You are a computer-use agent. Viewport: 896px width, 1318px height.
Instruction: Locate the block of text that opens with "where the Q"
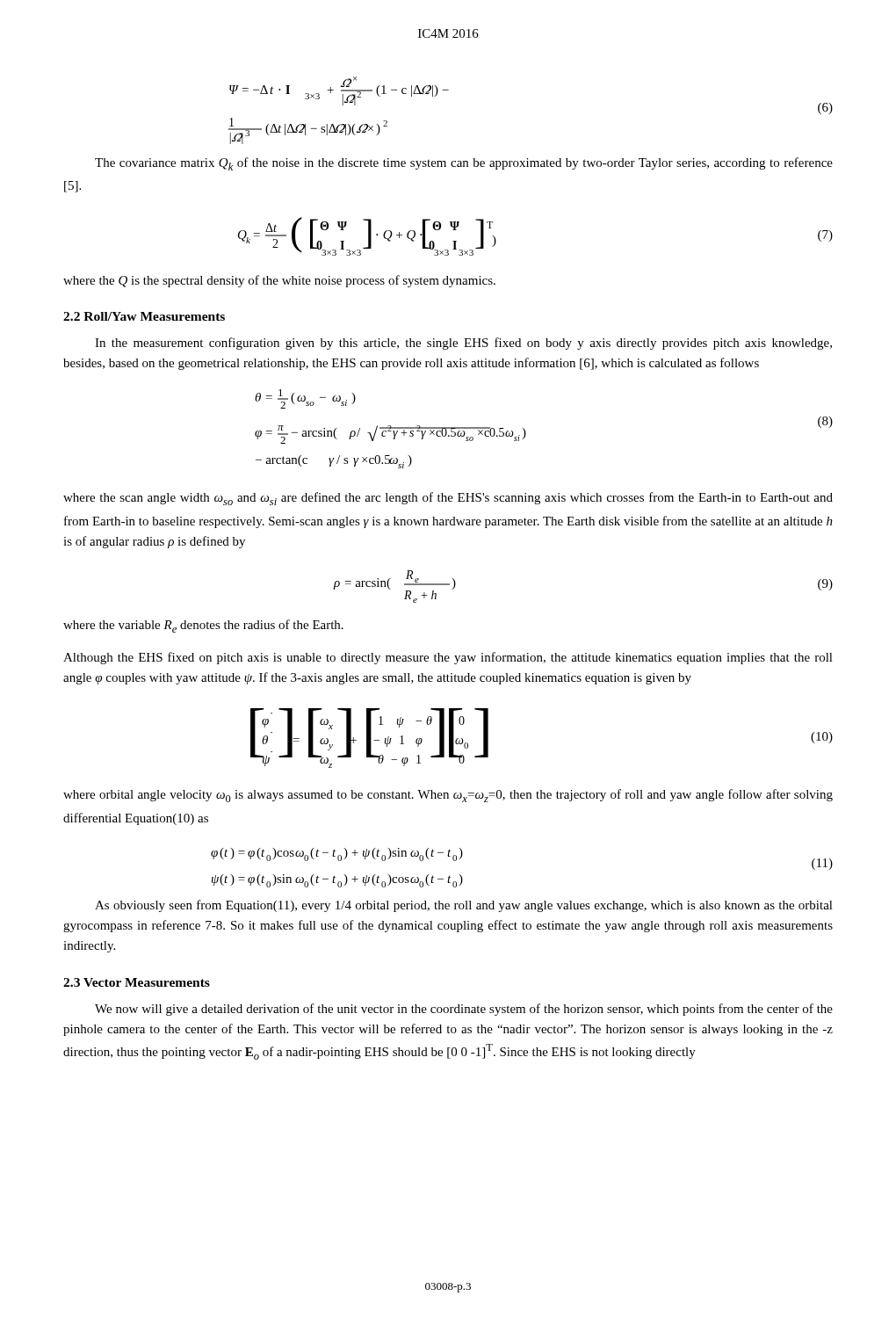280,280
